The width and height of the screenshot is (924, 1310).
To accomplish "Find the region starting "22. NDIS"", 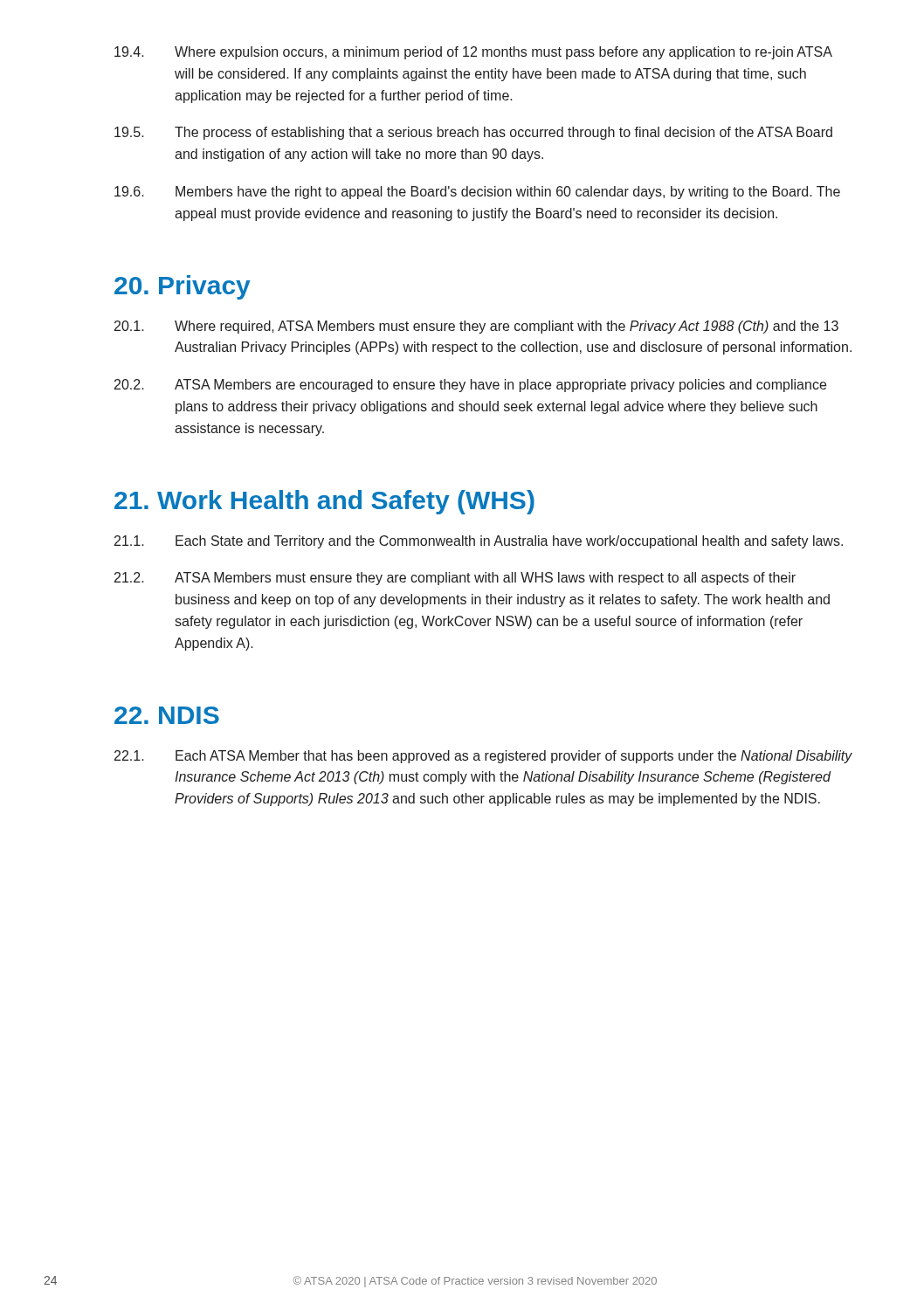I will click(x=167, y=714).
